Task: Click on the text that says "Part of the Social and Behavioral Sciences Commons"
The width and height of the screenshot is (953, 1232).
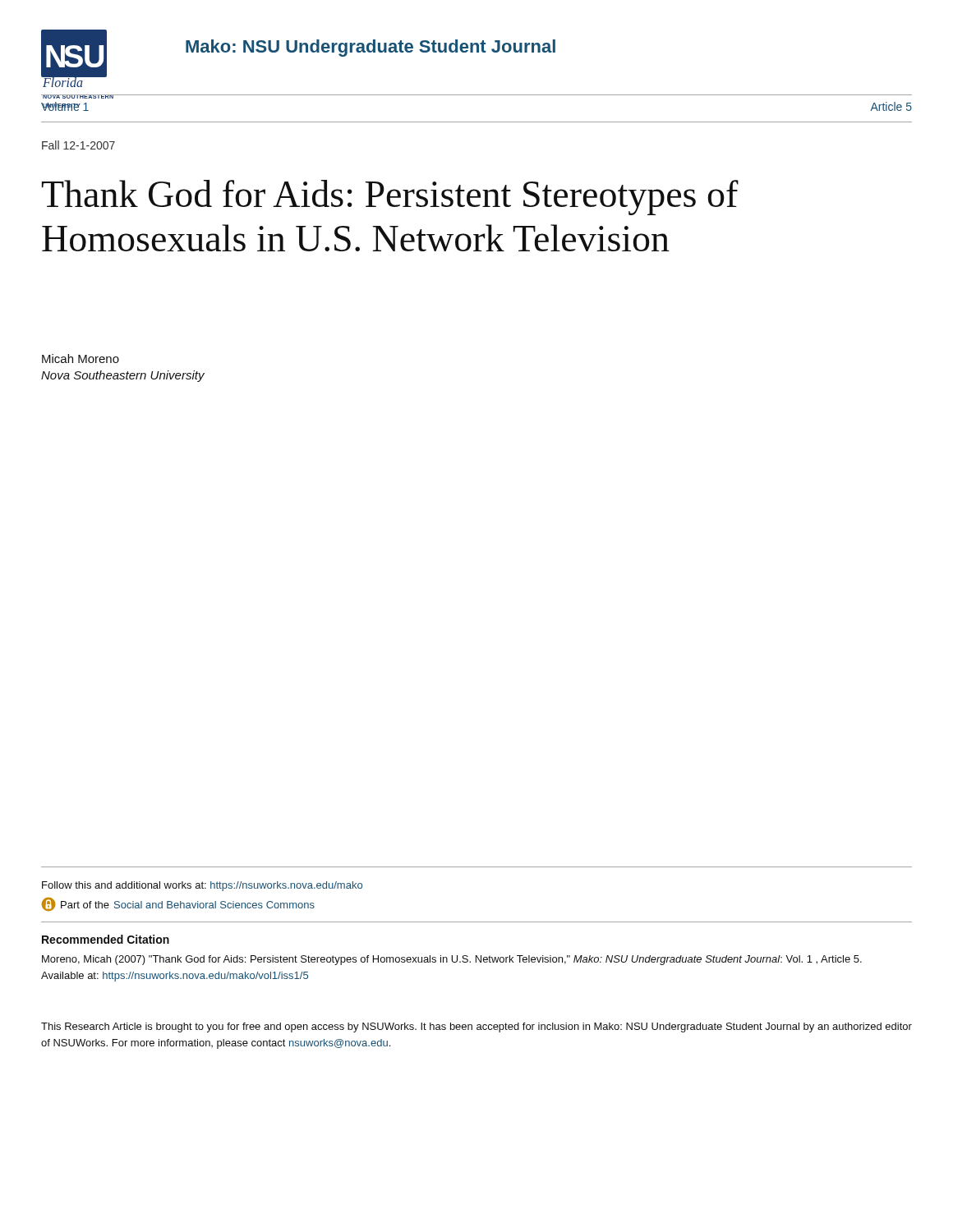Action: tap(178, 904)
